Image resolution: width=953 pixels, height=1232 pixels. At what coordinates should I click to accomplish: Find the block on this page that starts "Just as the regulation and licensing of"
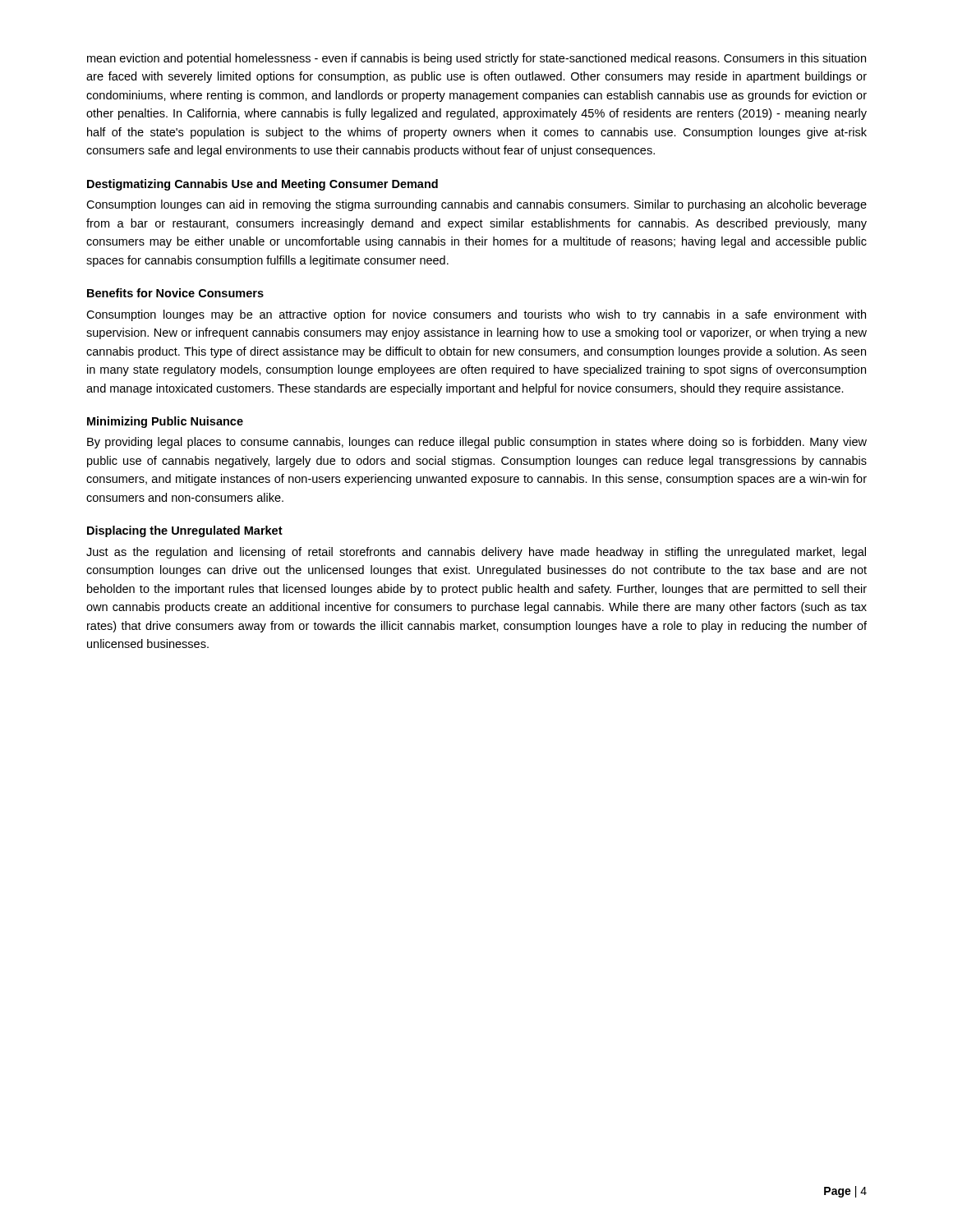pyautogui.click(x=476, y=598)
